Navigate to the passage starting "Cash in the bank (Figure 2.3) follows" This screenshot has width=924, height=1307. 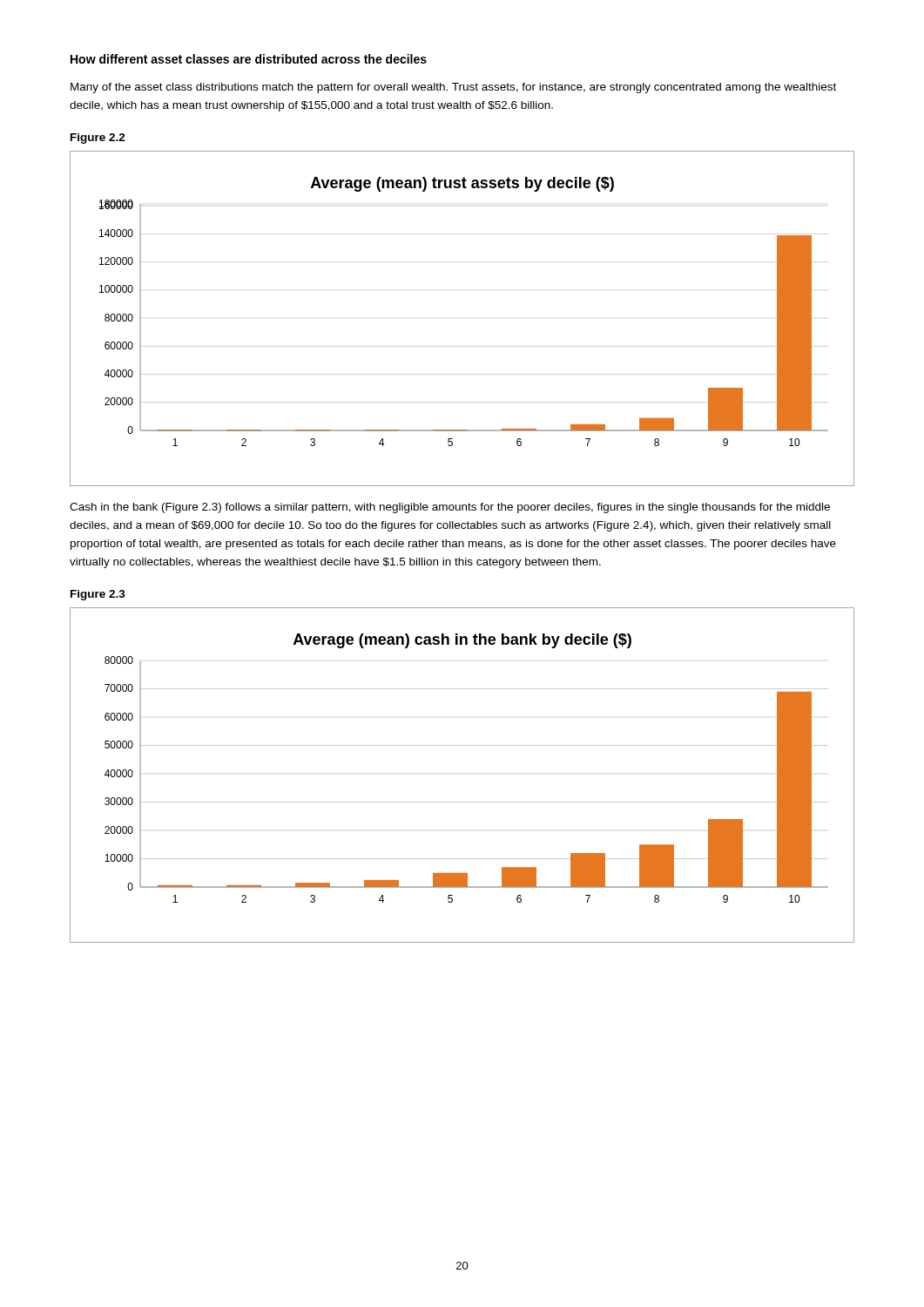click(453, 534)
